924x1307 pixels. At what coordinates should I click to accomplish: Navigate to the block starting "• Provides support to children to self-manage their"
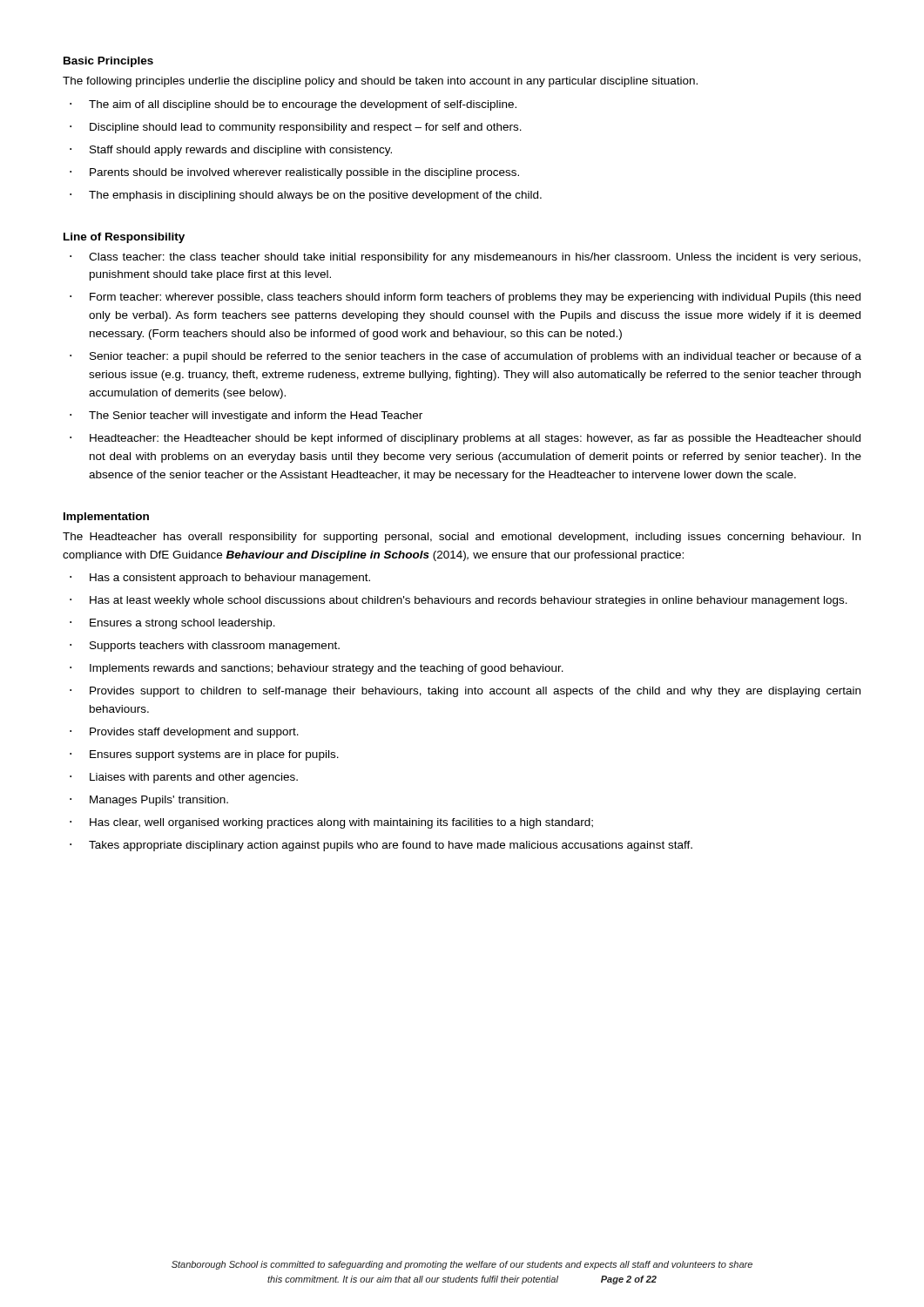[x=462, y=700]
